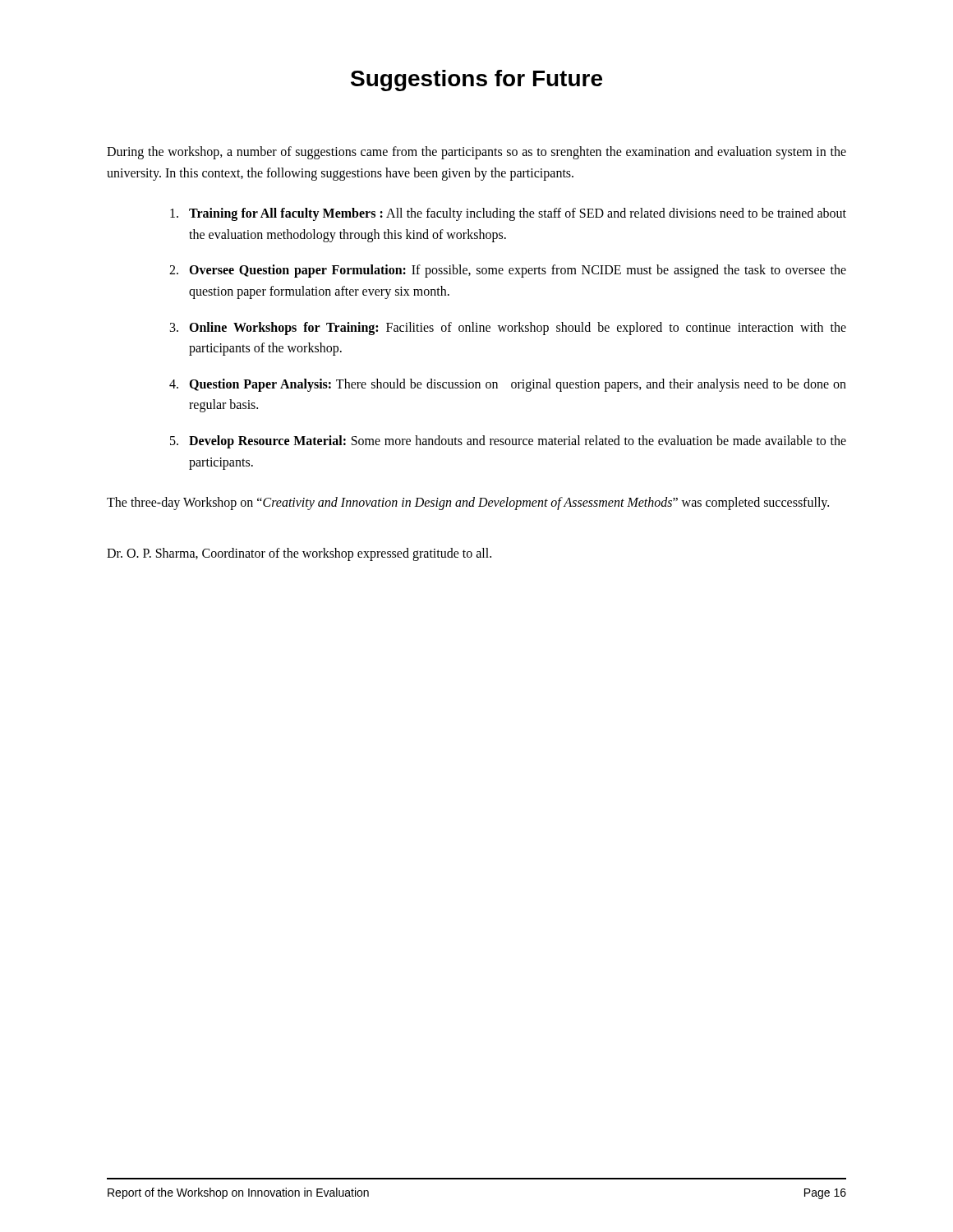Viewport: 953px width, 1232px height.
Task: Click on the text block that says "Dr. O. P. Sharma, Coordinator of the"
Action: click(x=300, y=553)
